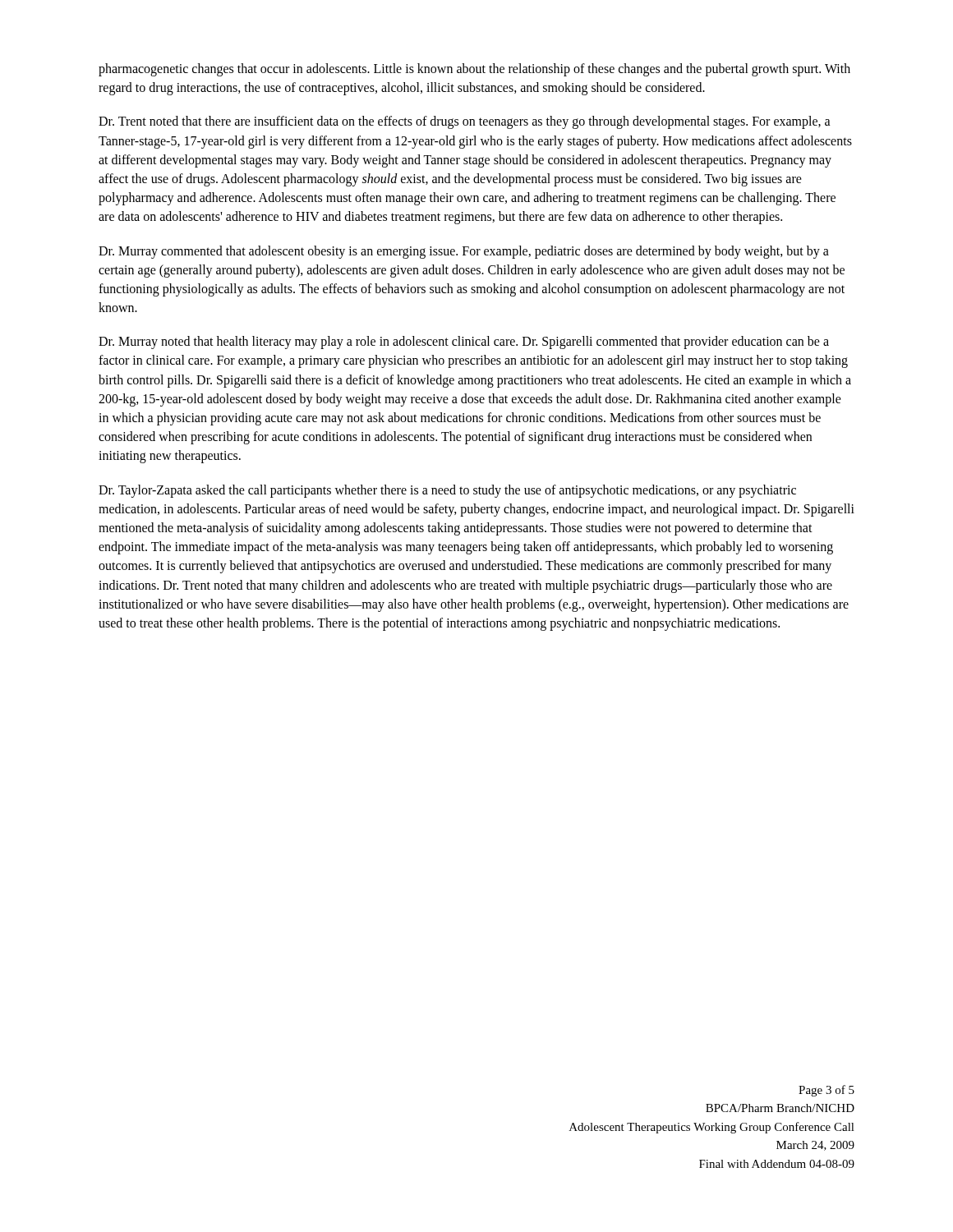This screenshot has height=1232, width=953.
Task: Locate the element starting "Dr. Trent noted that there are insufficient"
Action: 475,169
